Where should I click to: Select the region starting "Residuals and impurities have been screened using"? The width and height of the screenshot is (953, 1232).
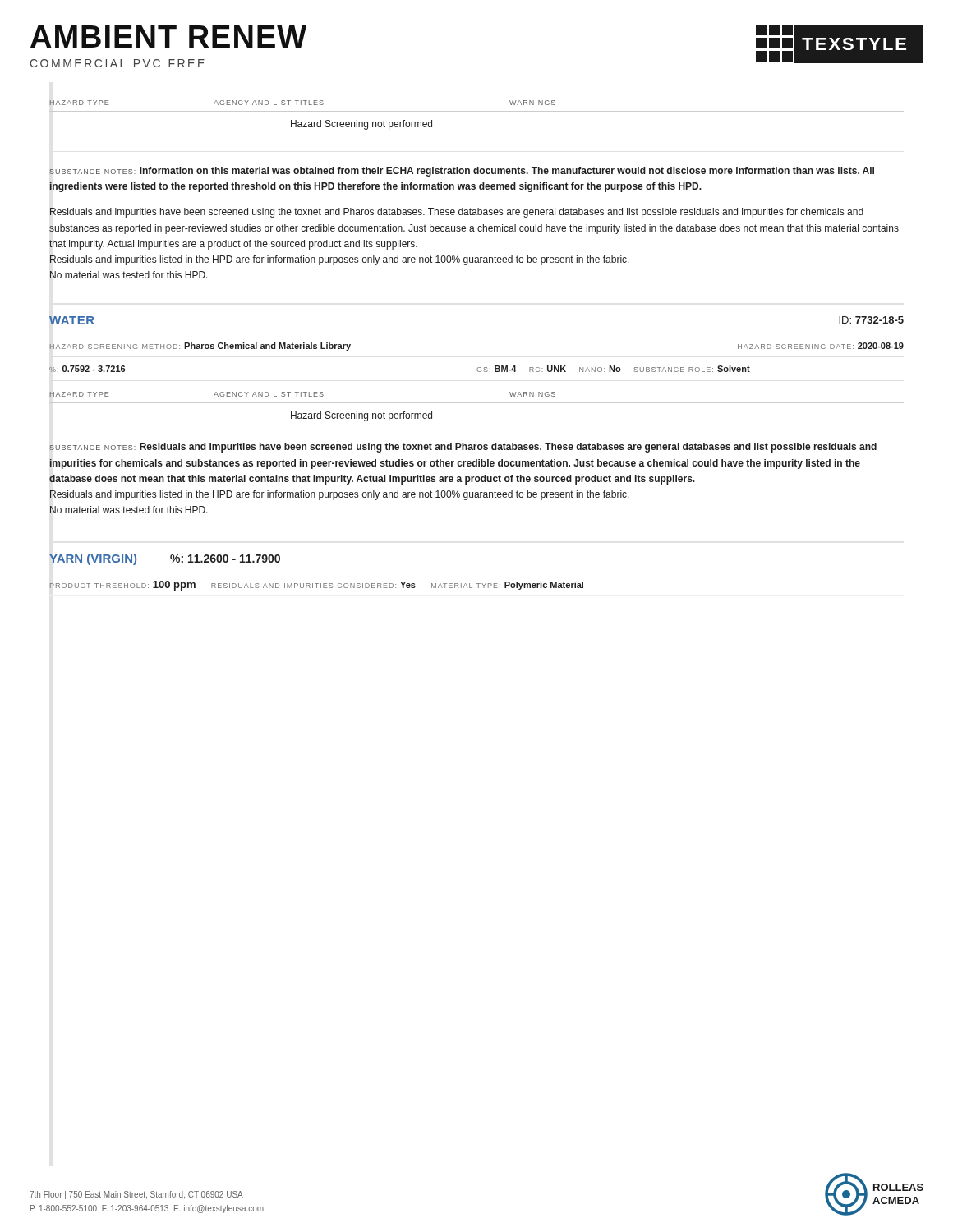pos(457,213)
